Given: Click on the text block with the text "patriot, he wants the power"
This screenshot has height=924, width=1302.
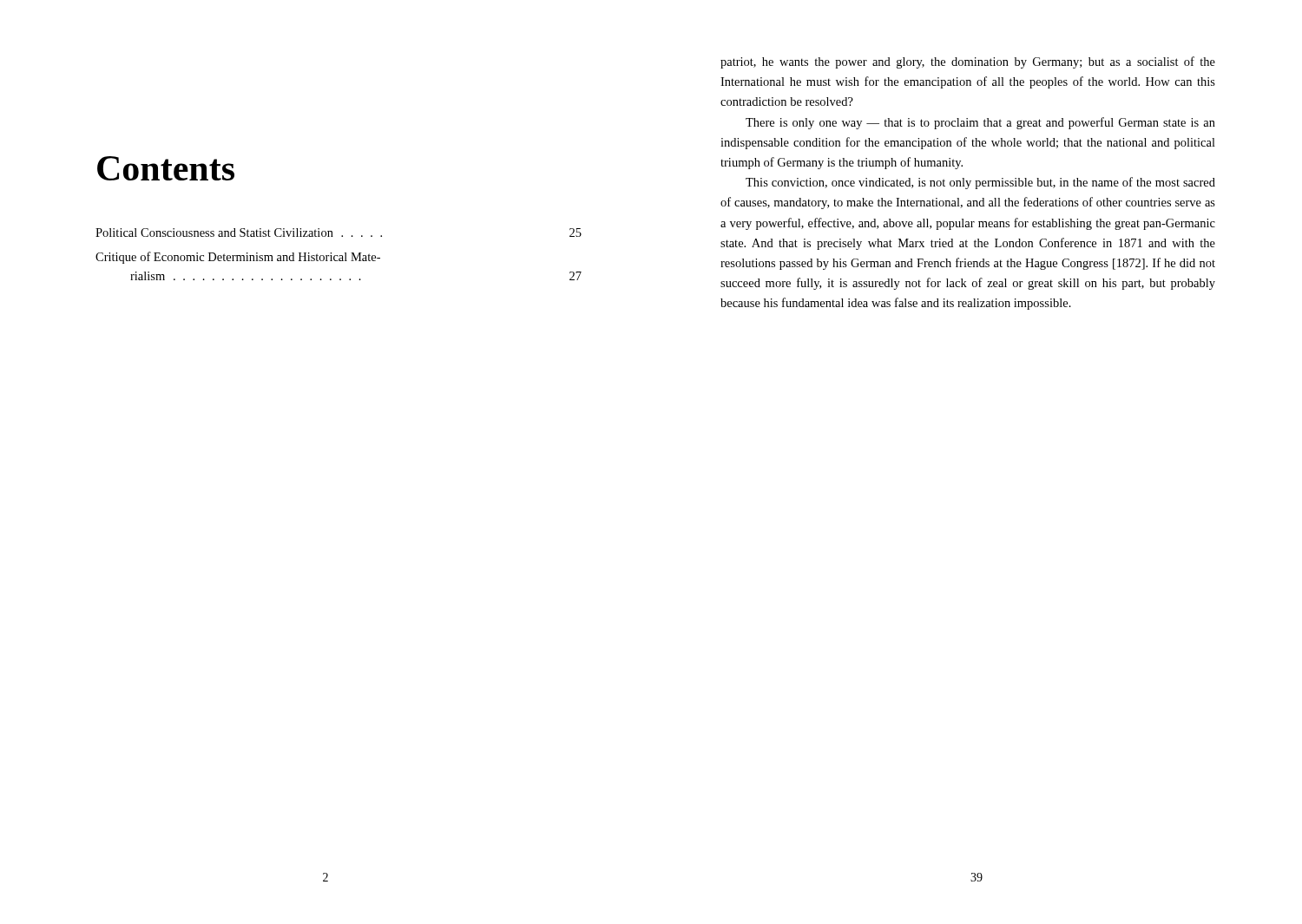Looking at the screenshot, I should [968, 183].
